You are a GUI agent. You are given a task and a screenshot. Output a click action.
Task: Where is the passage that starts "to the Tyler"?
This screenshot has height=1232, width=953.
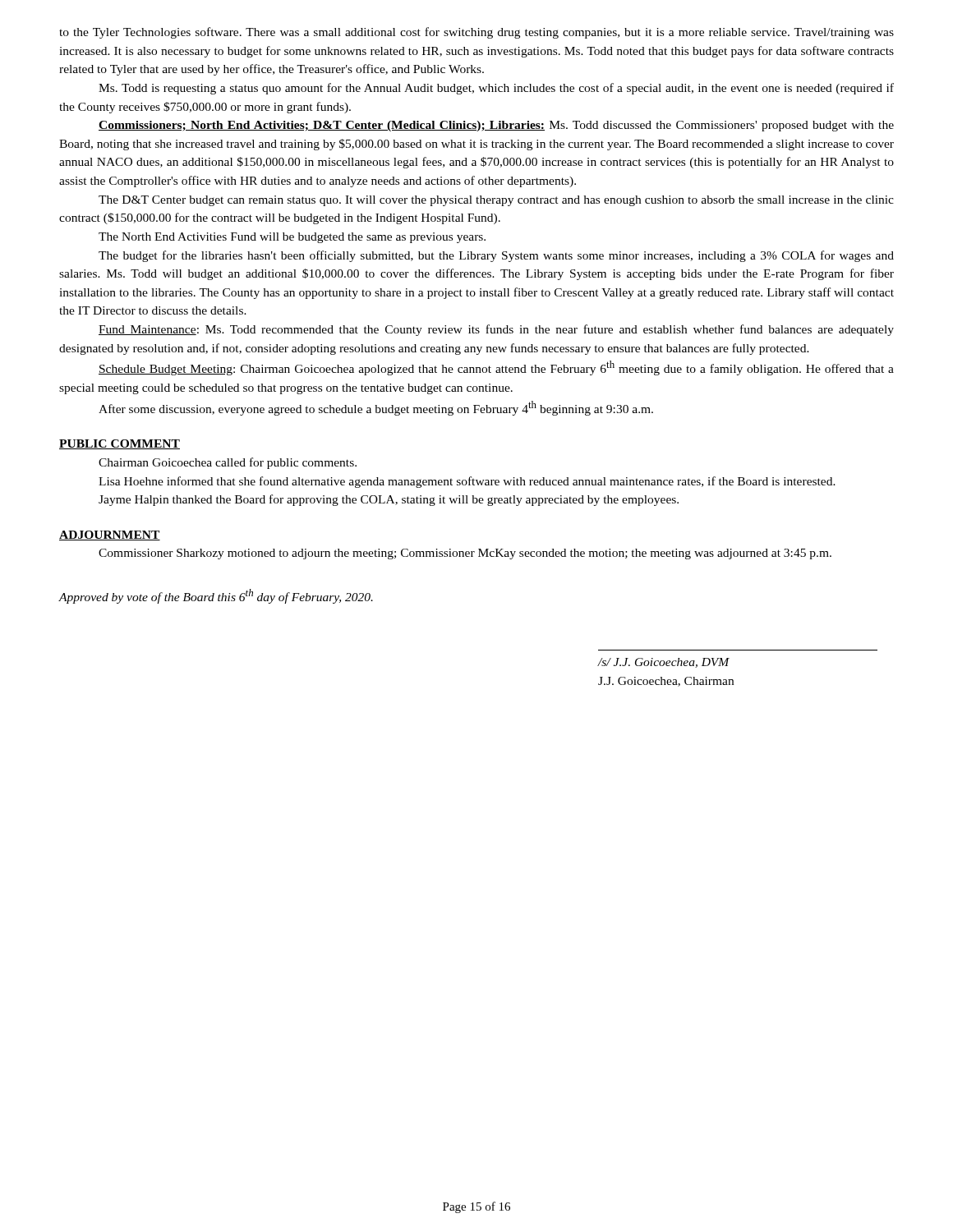coord(476,51)
